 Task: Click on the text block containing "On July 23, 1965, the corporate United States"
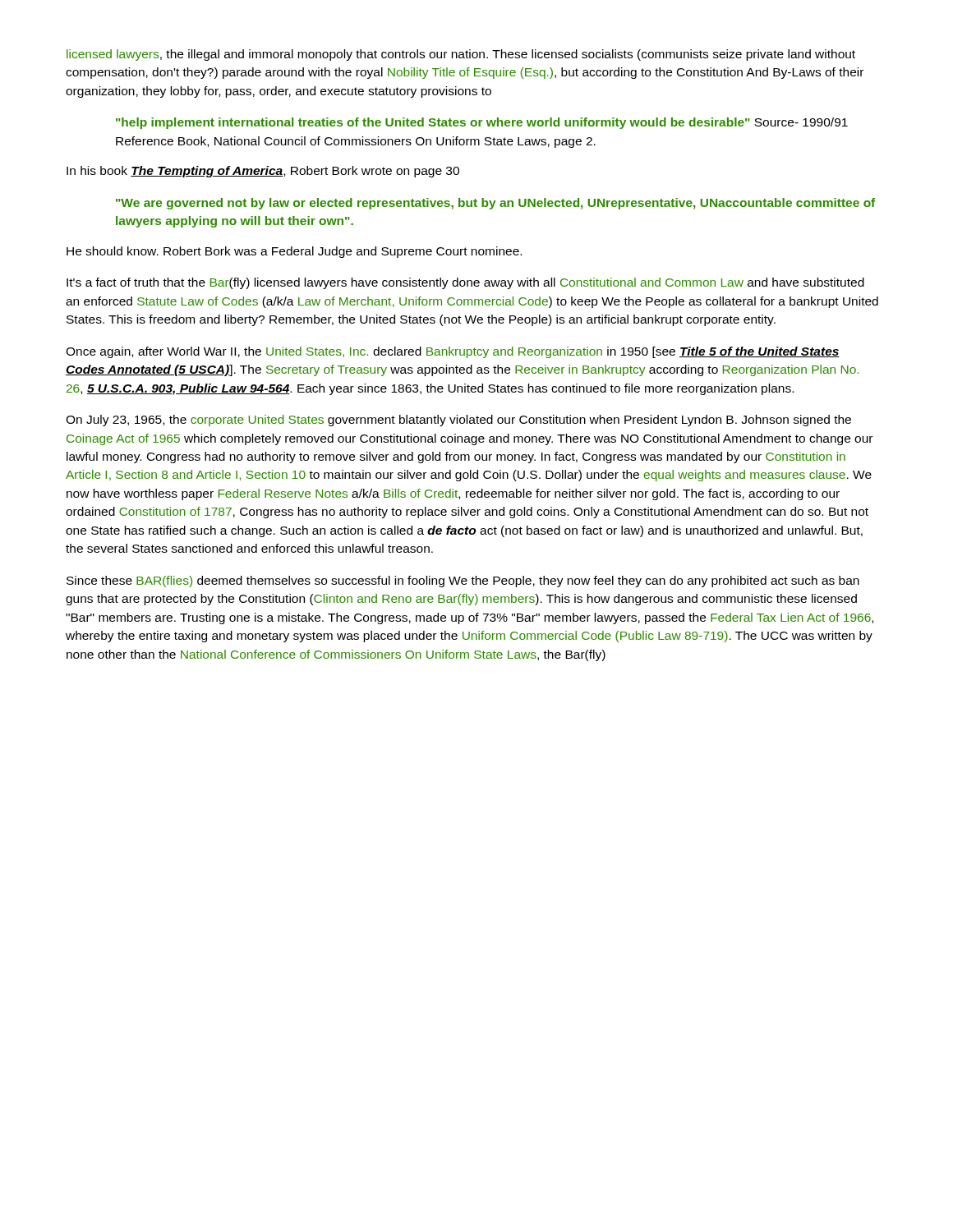pyautogui.click(x=469, y=484)
